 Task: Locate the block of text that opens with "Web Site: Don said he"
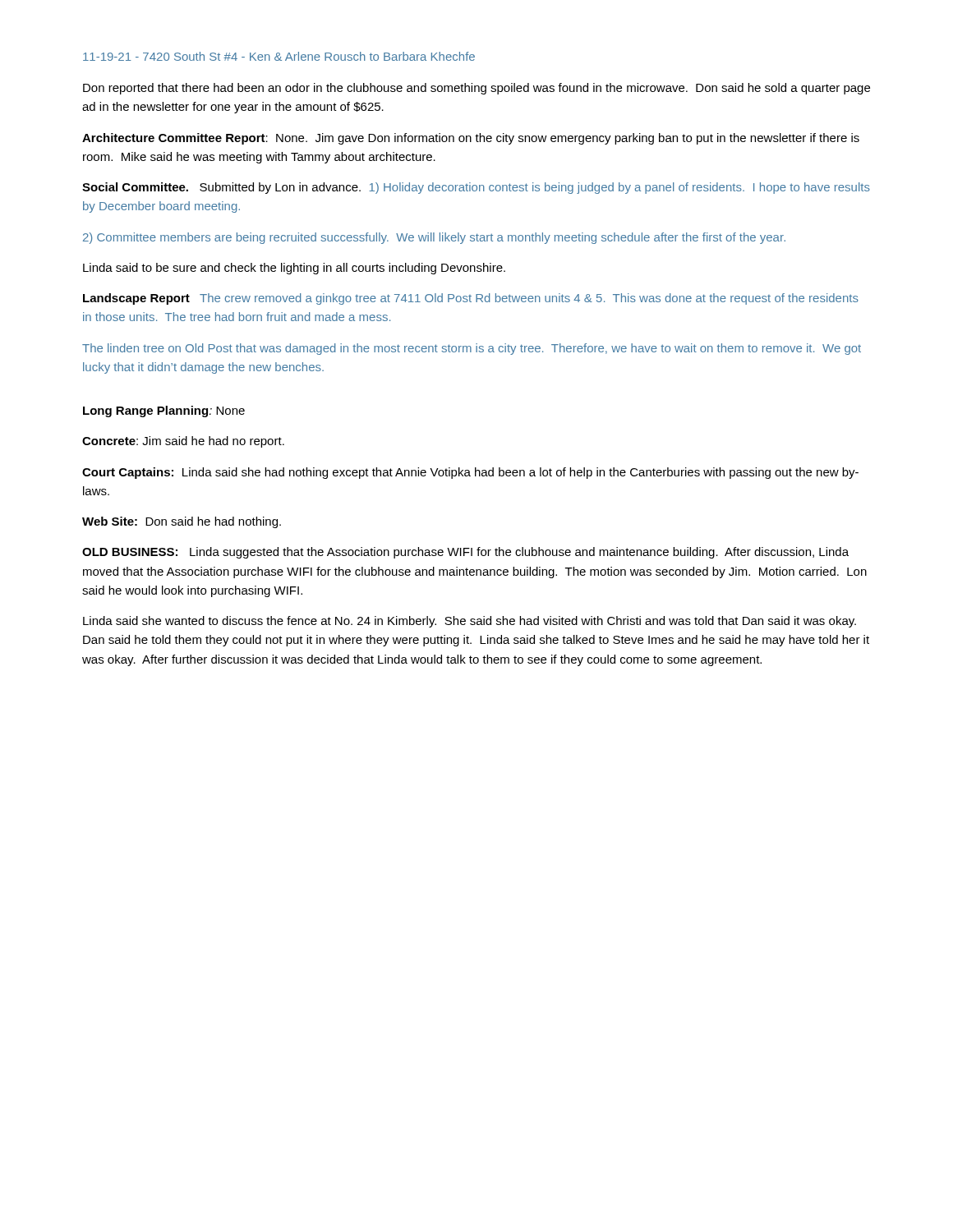pos(182,521)
